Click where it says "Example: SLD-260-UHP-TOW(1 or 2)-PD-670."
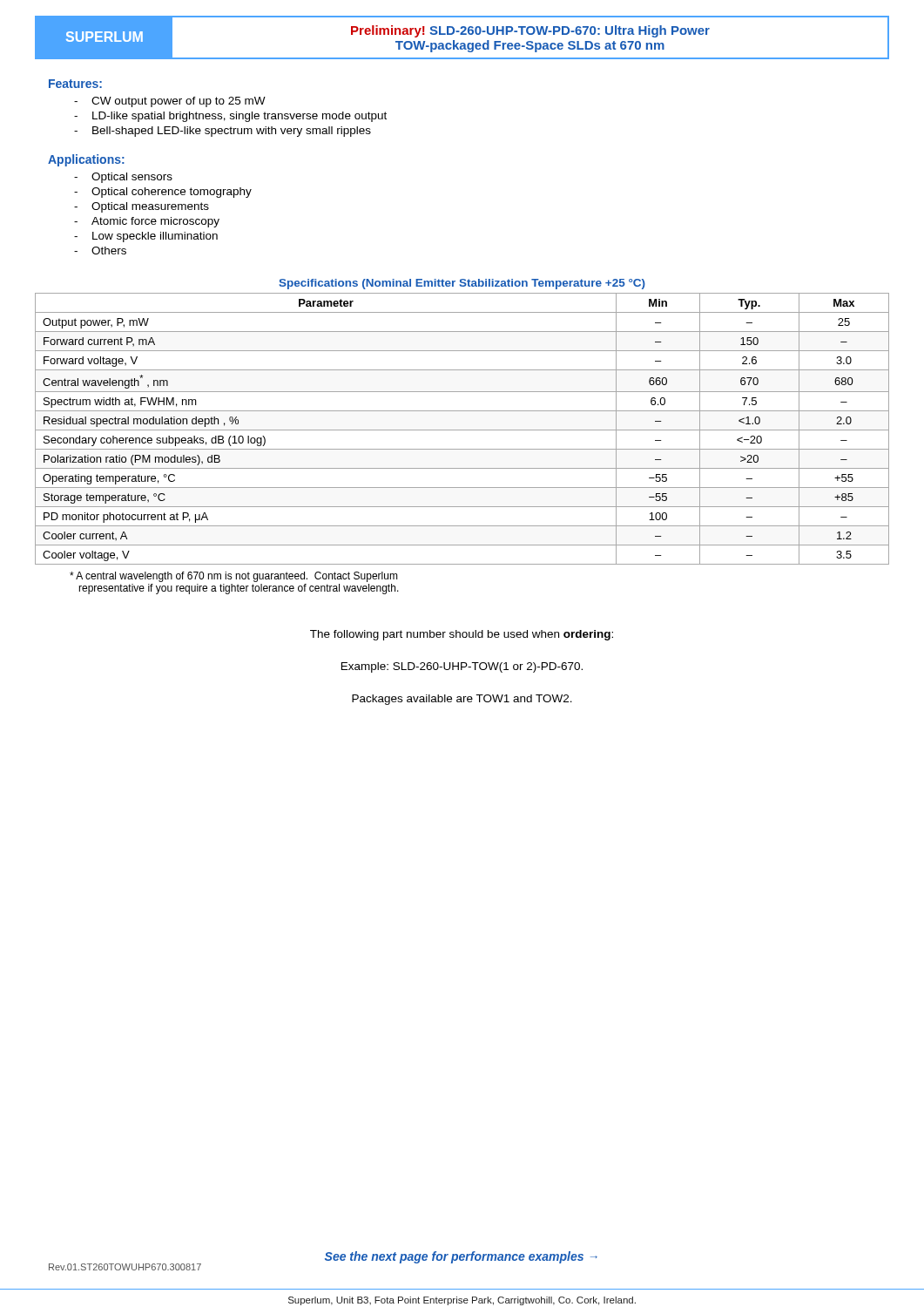Screen dimensions: 1307x924 pyautogui.click(x=462, y=666)
